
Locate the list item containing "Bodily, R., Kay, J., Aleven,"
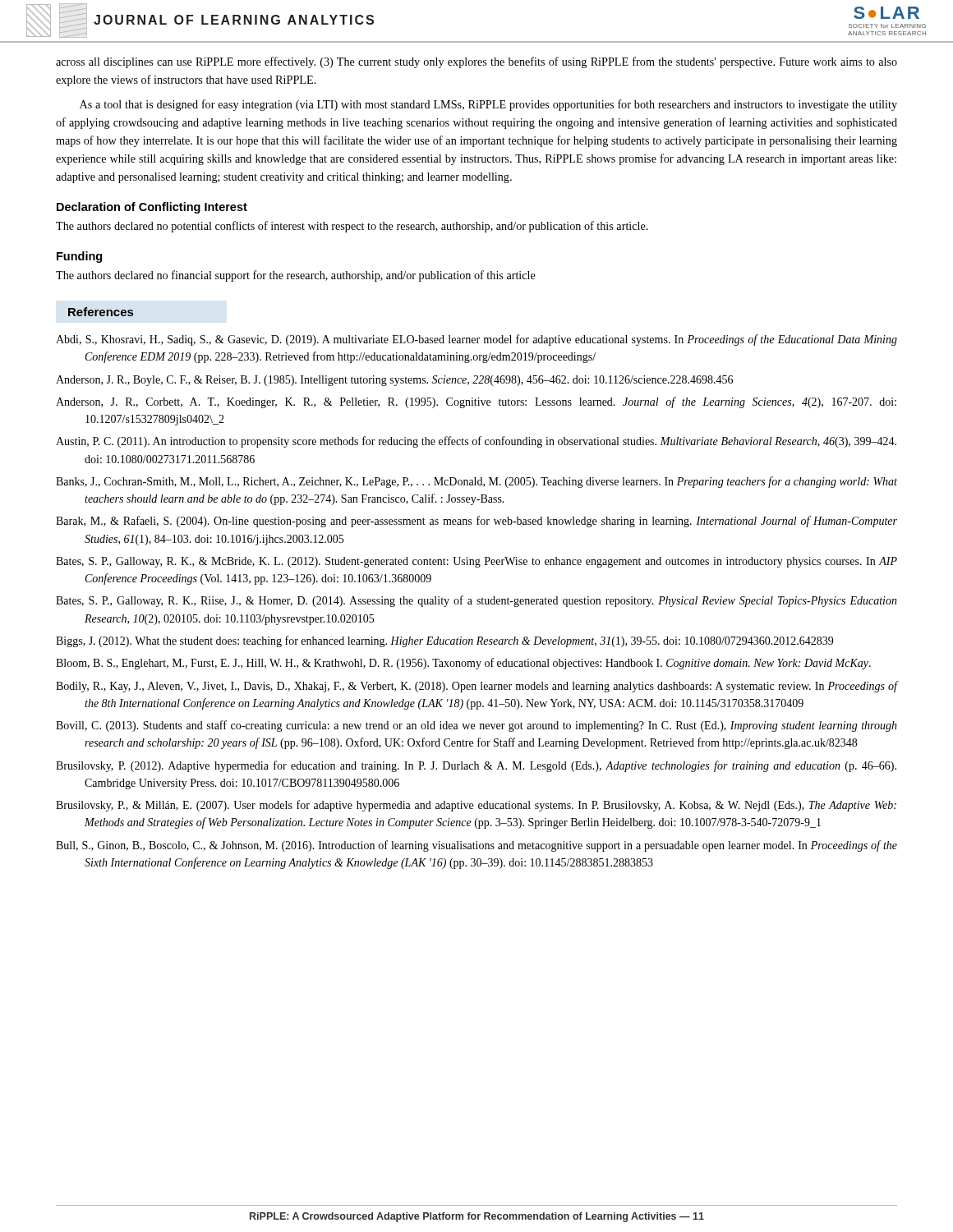click(x=476, y=695)
